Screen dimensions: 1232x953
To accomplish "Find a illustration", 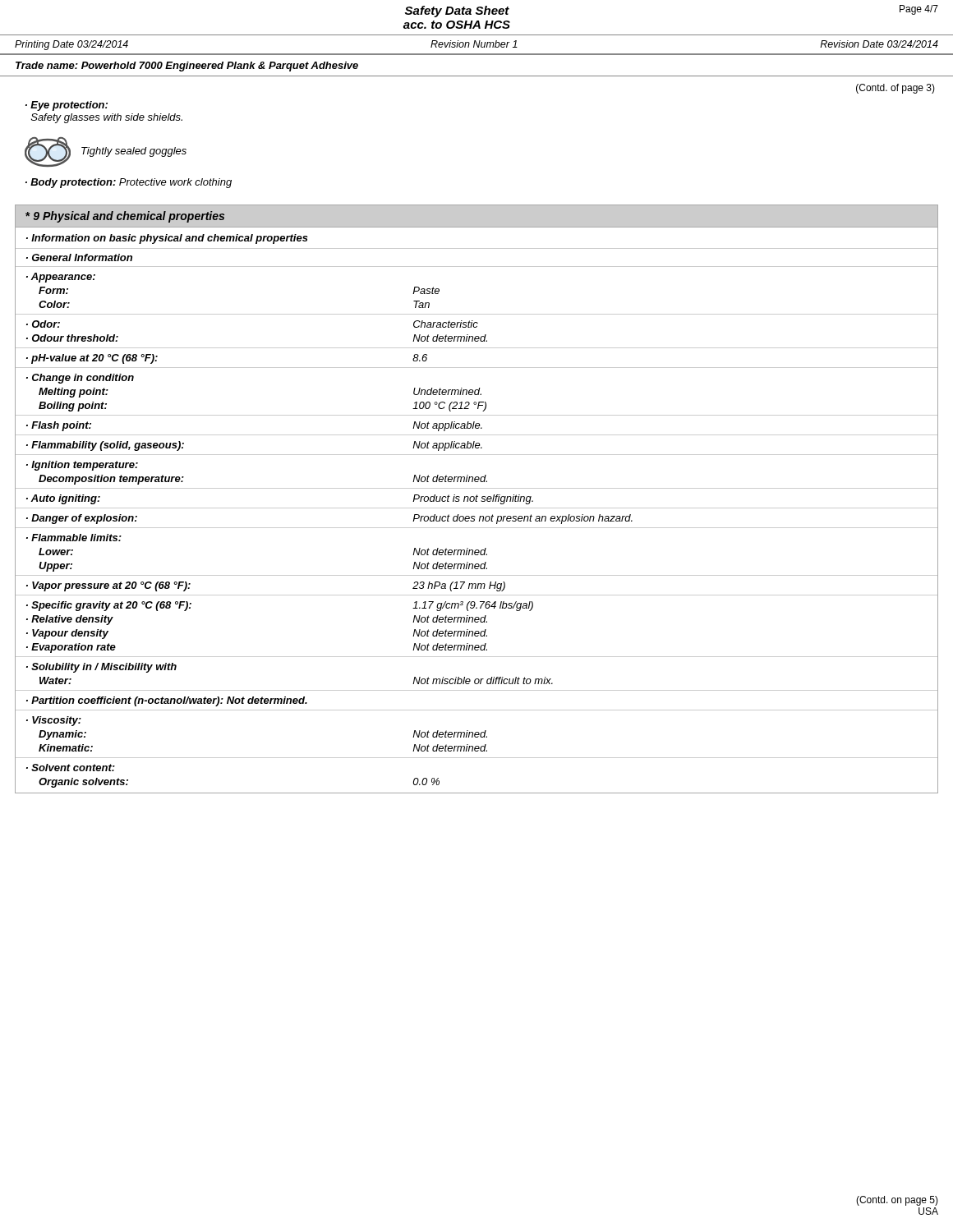I will point(476,150).
